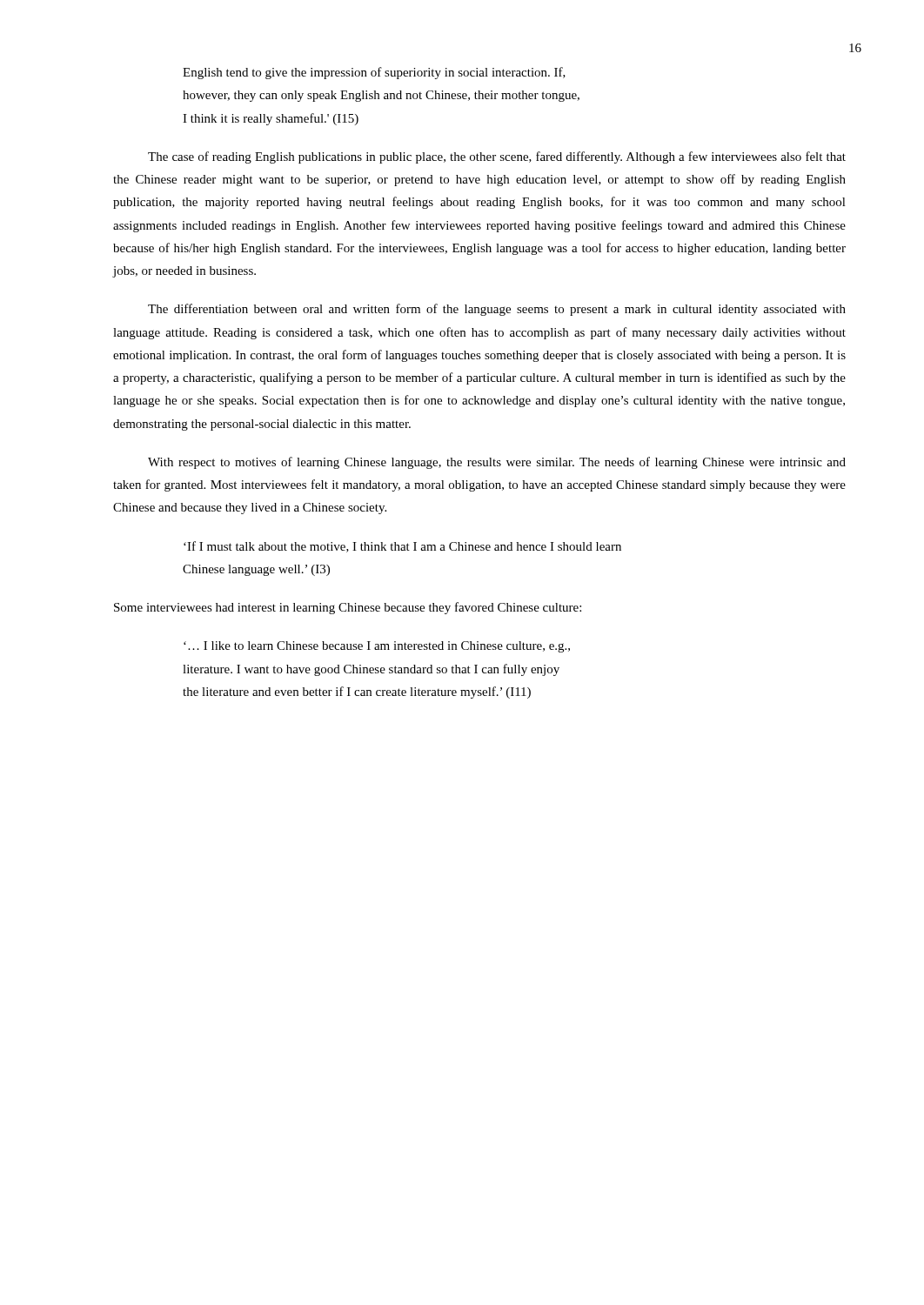Viewport: 924px width, 1305px height.
Task: Point to the block beginning "‘If I must talk about the"
Action: pos(514,557)
